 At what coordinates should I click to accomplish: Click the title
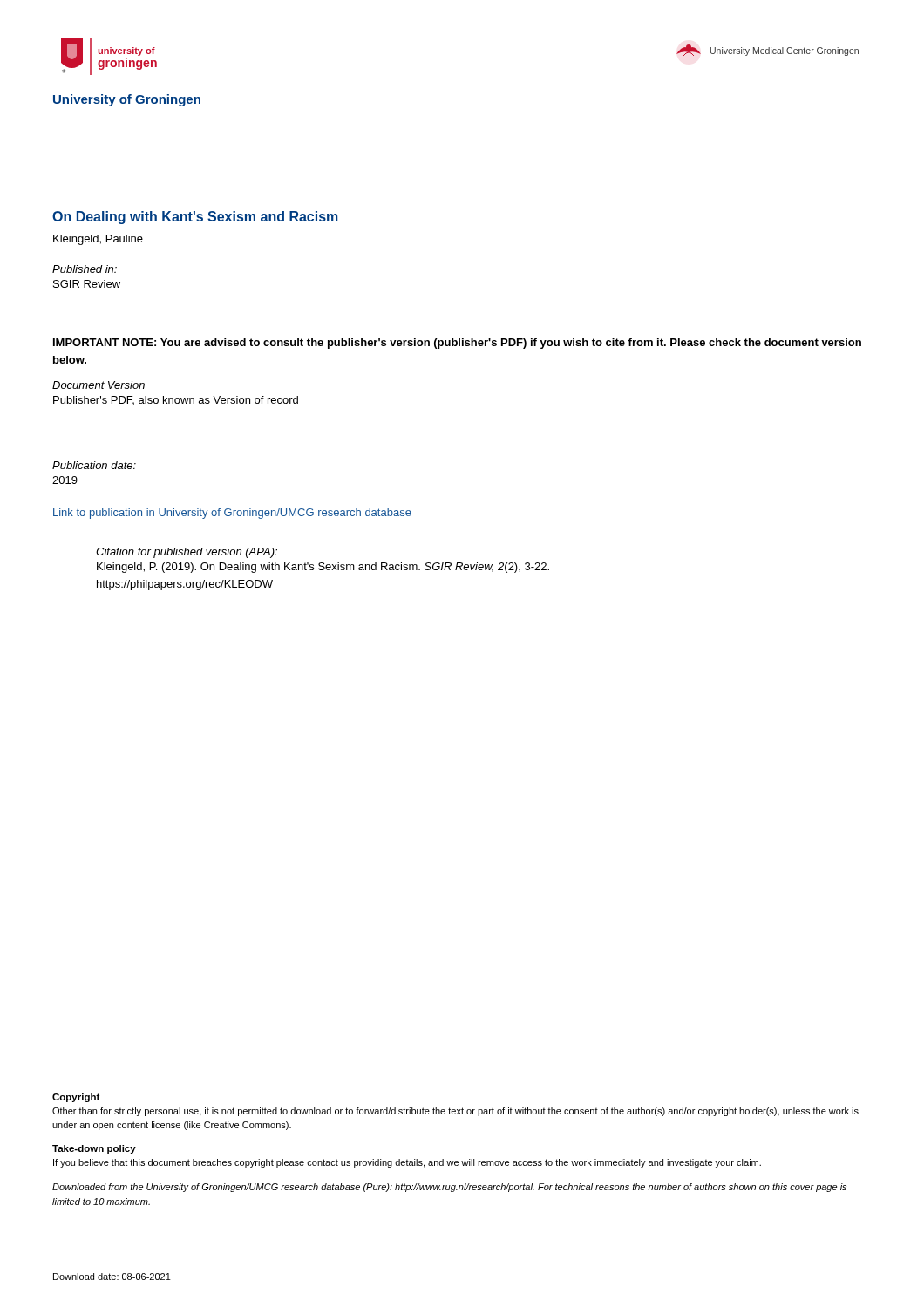(127, 99)
